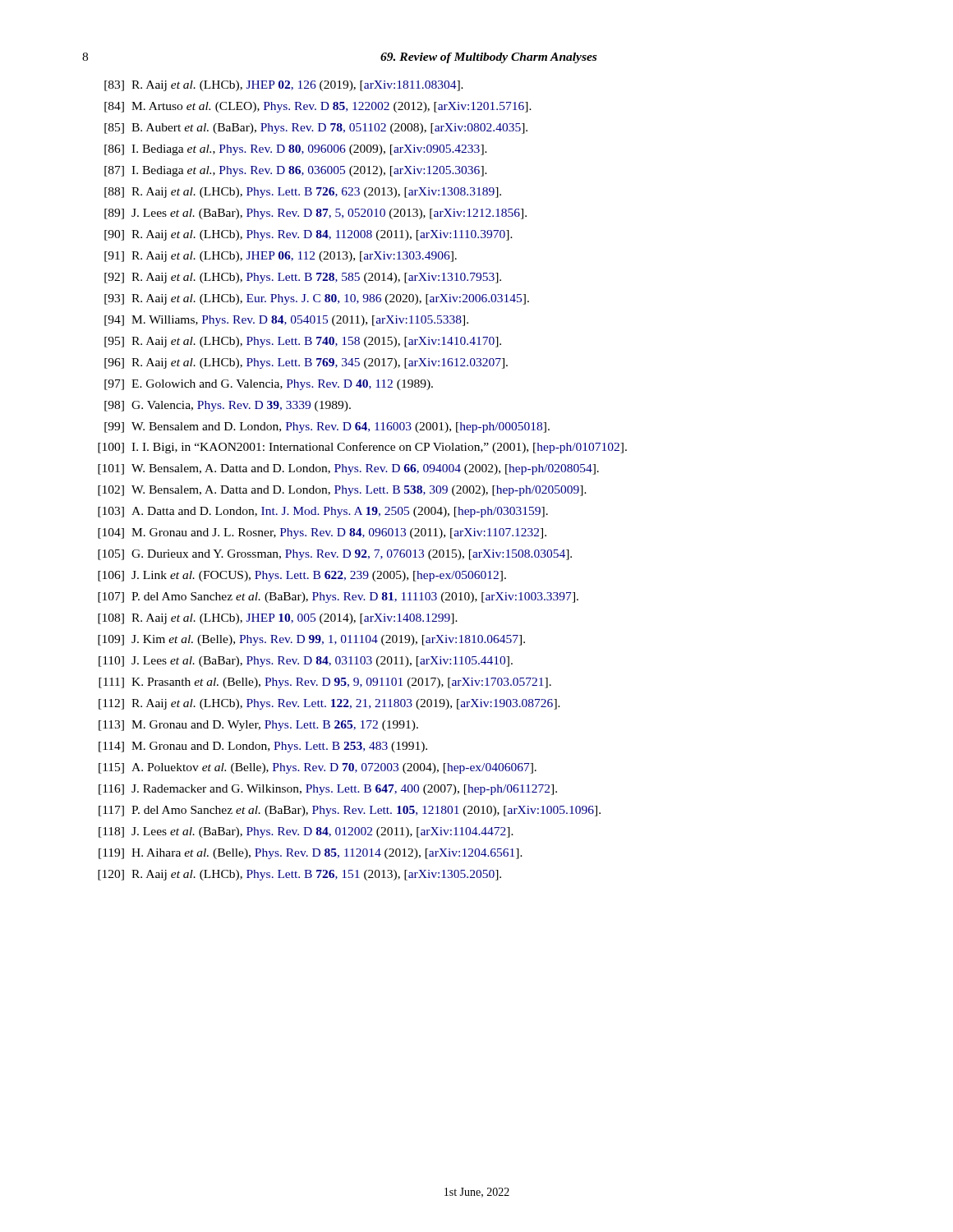This screenshot has height=1232, width=953.
Task: Navigate to the block starting "[83] R. Aaij et al. (LHCb),"
Action: (x=284, y=86)
